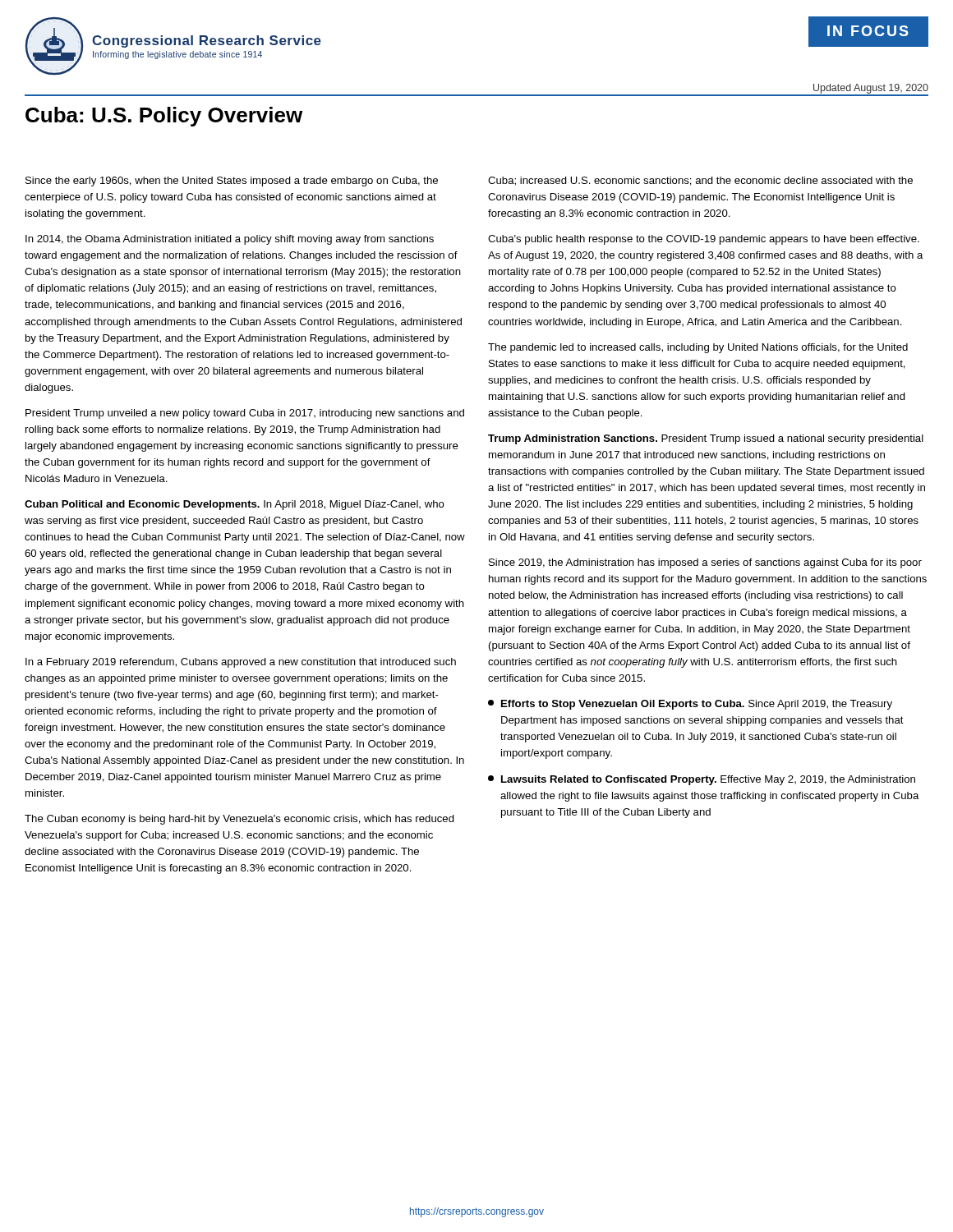Locate the text block that says "Cuba's public health response to the COVID-19"
The width and height of the screenshot is (953, 1232).
pos(705,280)
